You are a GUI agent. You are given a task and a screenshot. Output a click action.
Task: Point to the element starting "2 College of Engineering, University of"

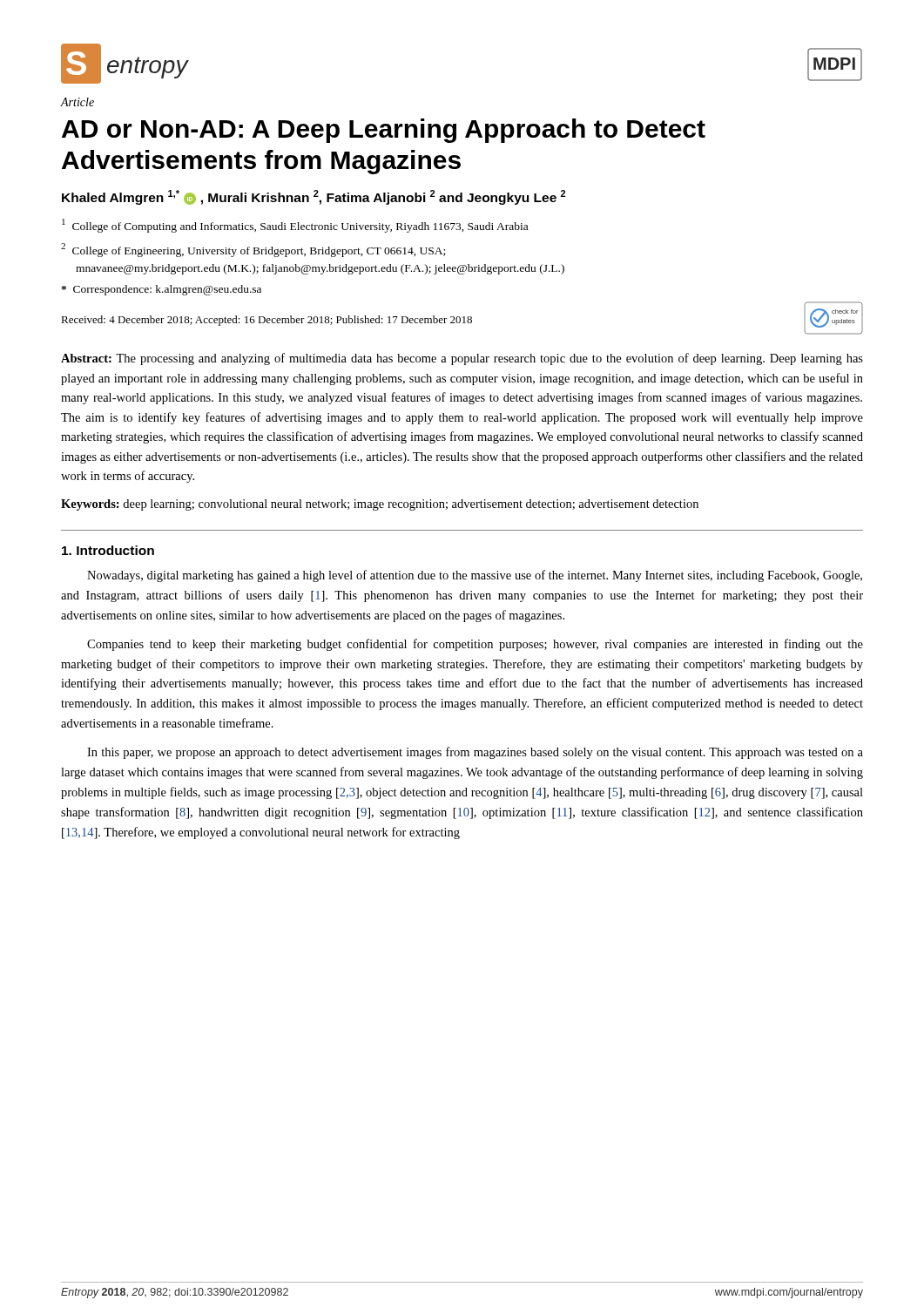313,257
